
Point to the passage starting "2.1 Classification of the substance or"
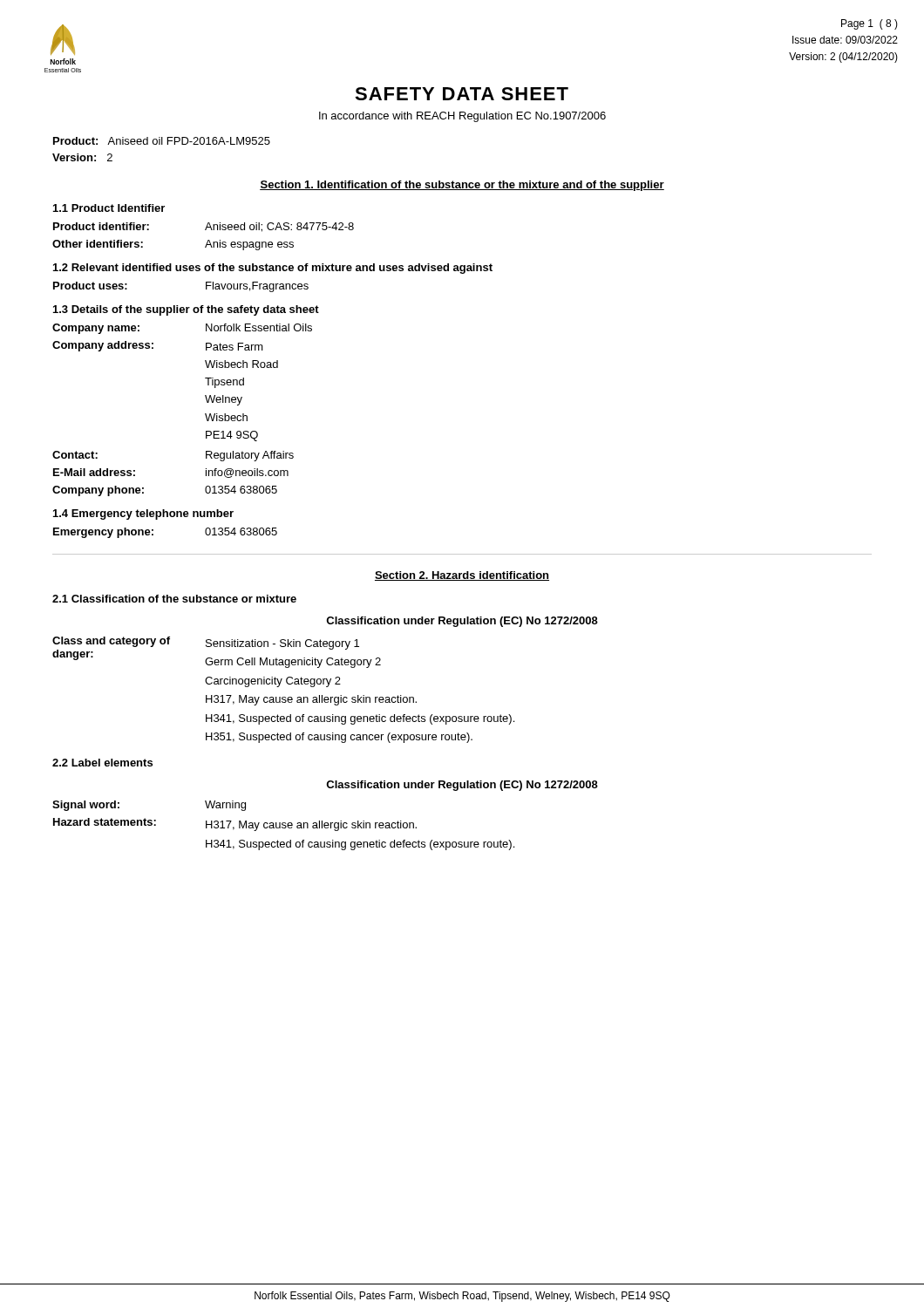click(174, 599)
